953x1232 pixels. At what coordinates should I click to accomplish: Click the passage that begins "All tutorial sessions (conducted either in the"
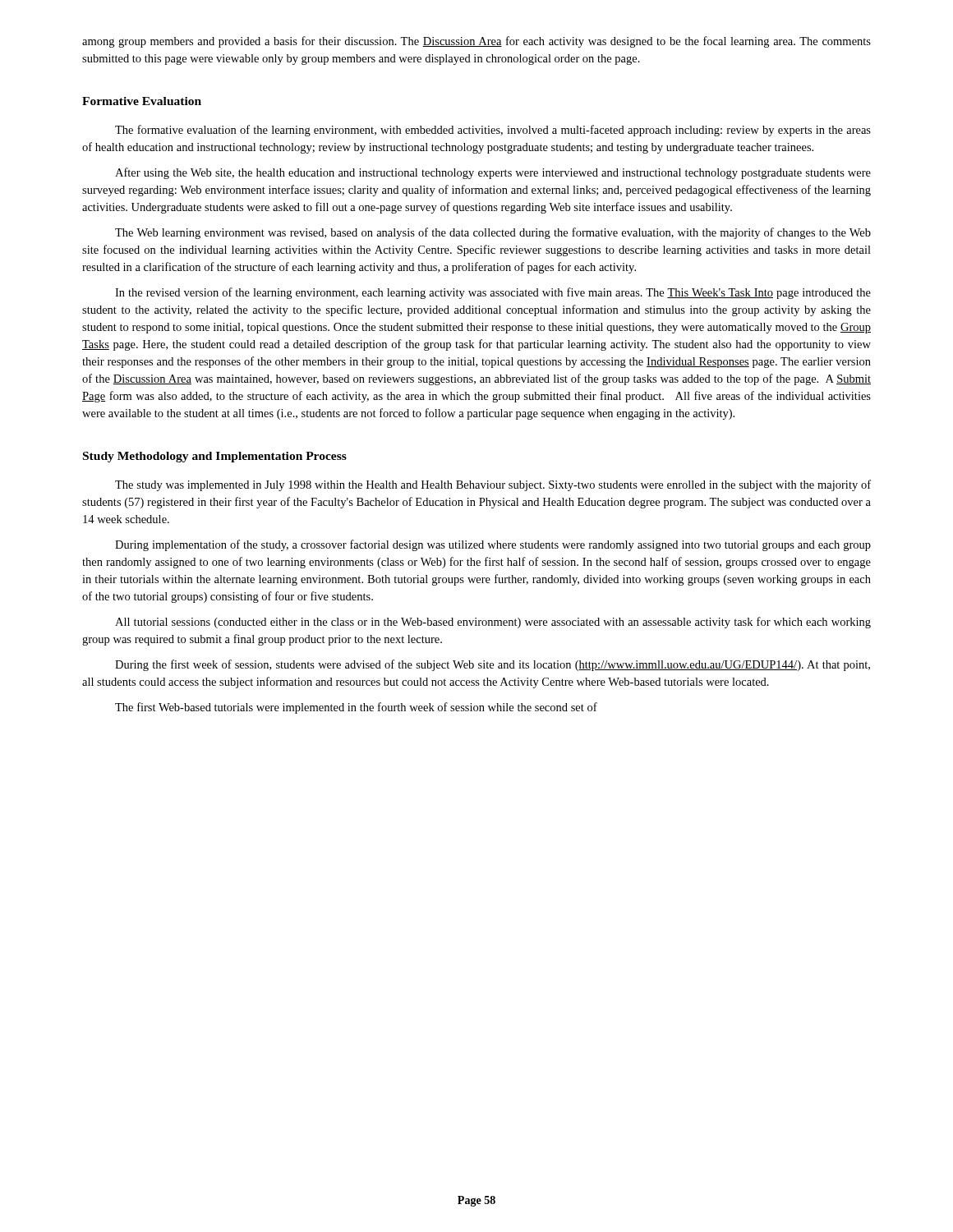476,631
